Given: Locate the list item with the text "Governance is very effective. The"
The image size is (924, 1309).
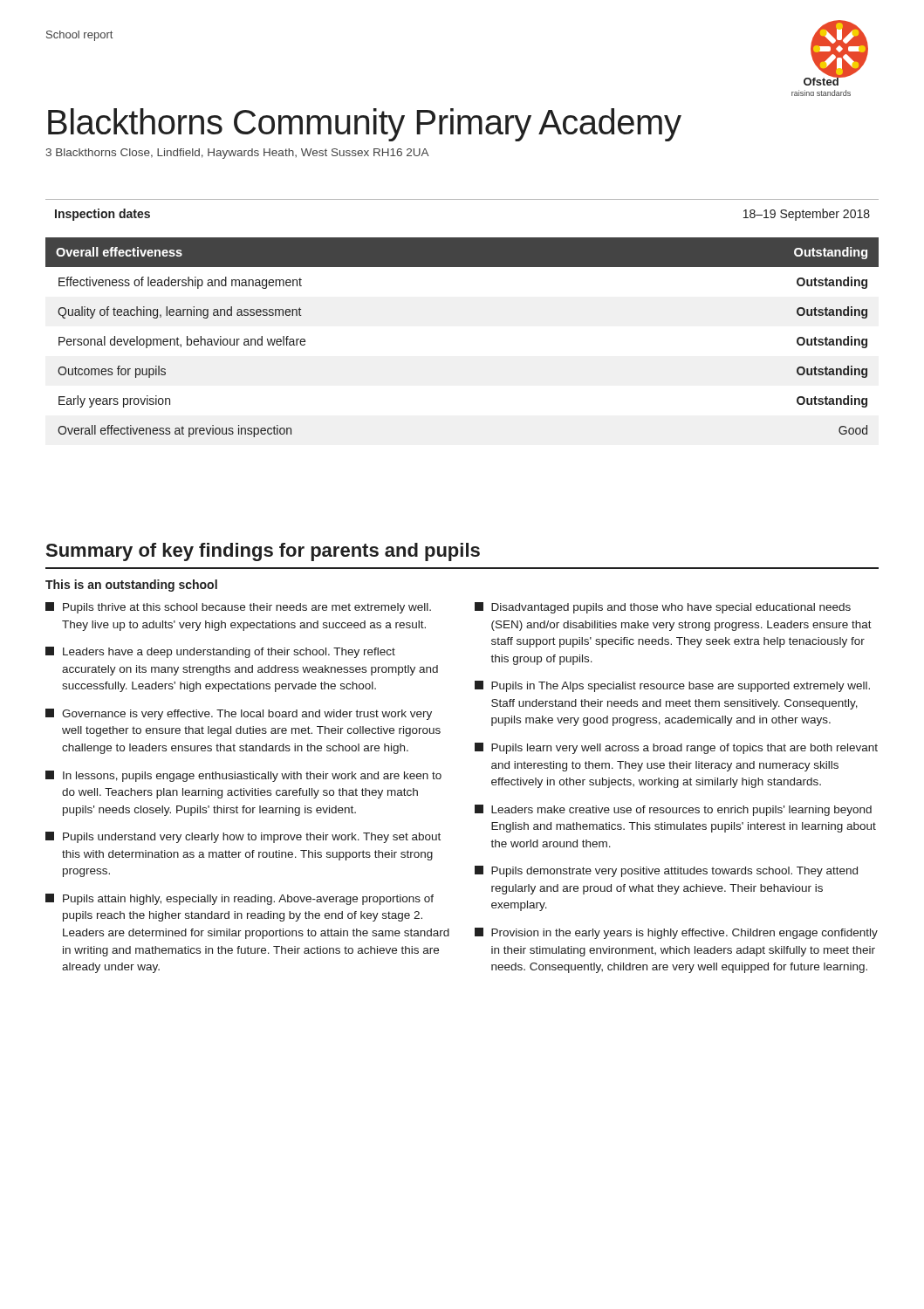Looking at the screenshot, I should point(248,731).
